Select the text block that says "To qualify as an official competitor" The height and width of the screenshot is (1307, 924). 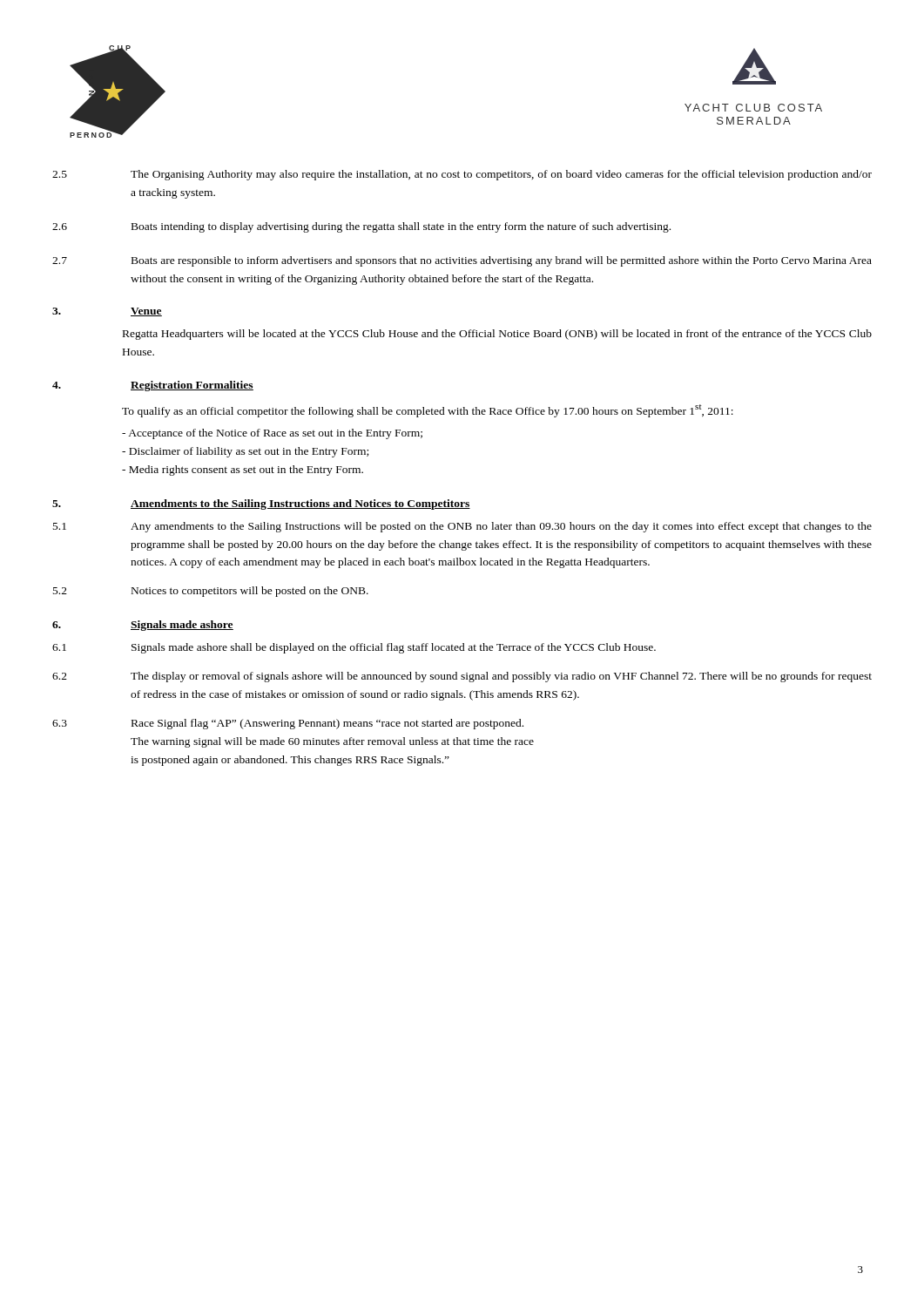[x=428, y=409]
